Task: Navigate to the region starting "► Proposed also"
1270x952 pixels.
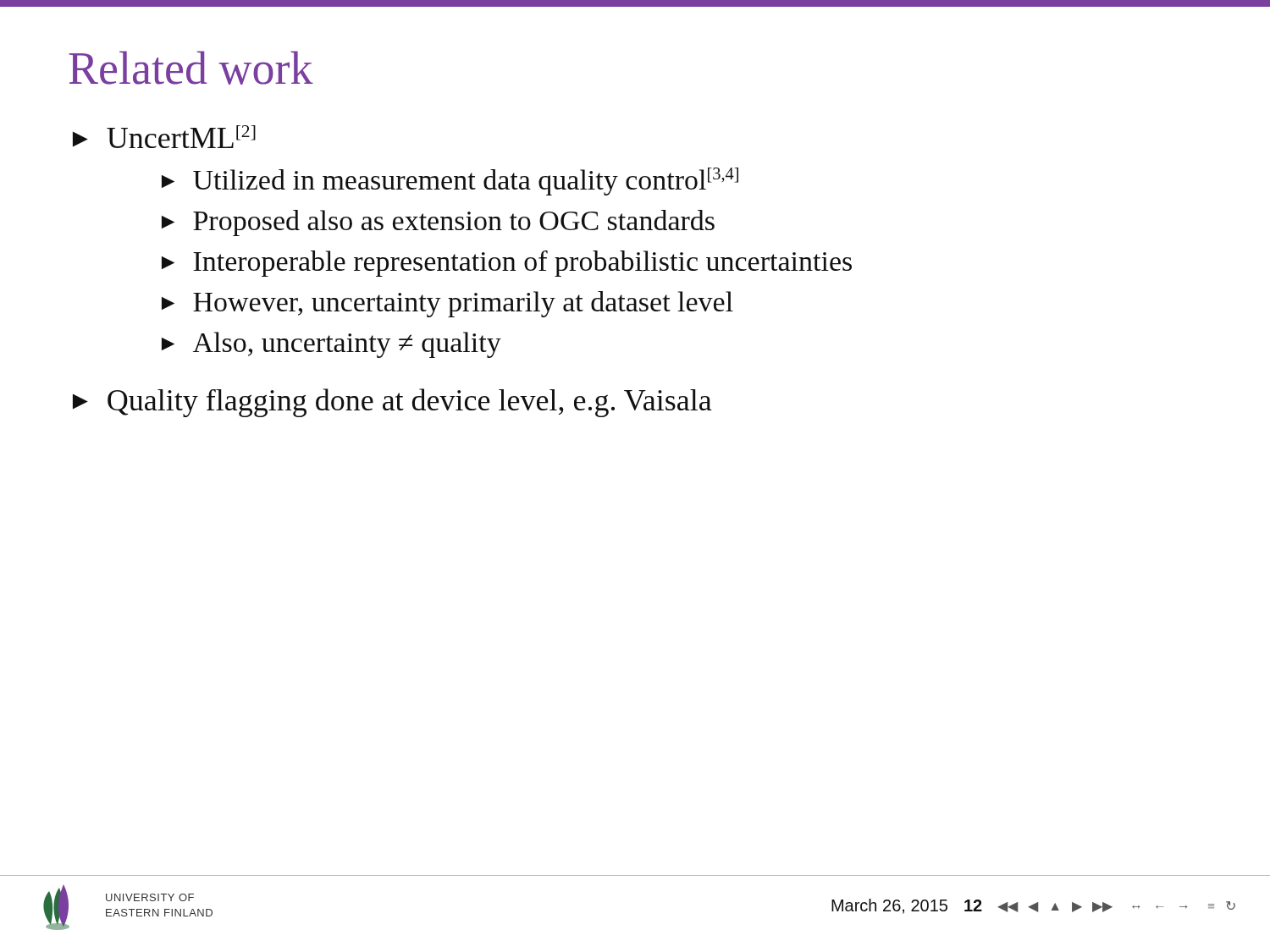Action: pos(436,221)
